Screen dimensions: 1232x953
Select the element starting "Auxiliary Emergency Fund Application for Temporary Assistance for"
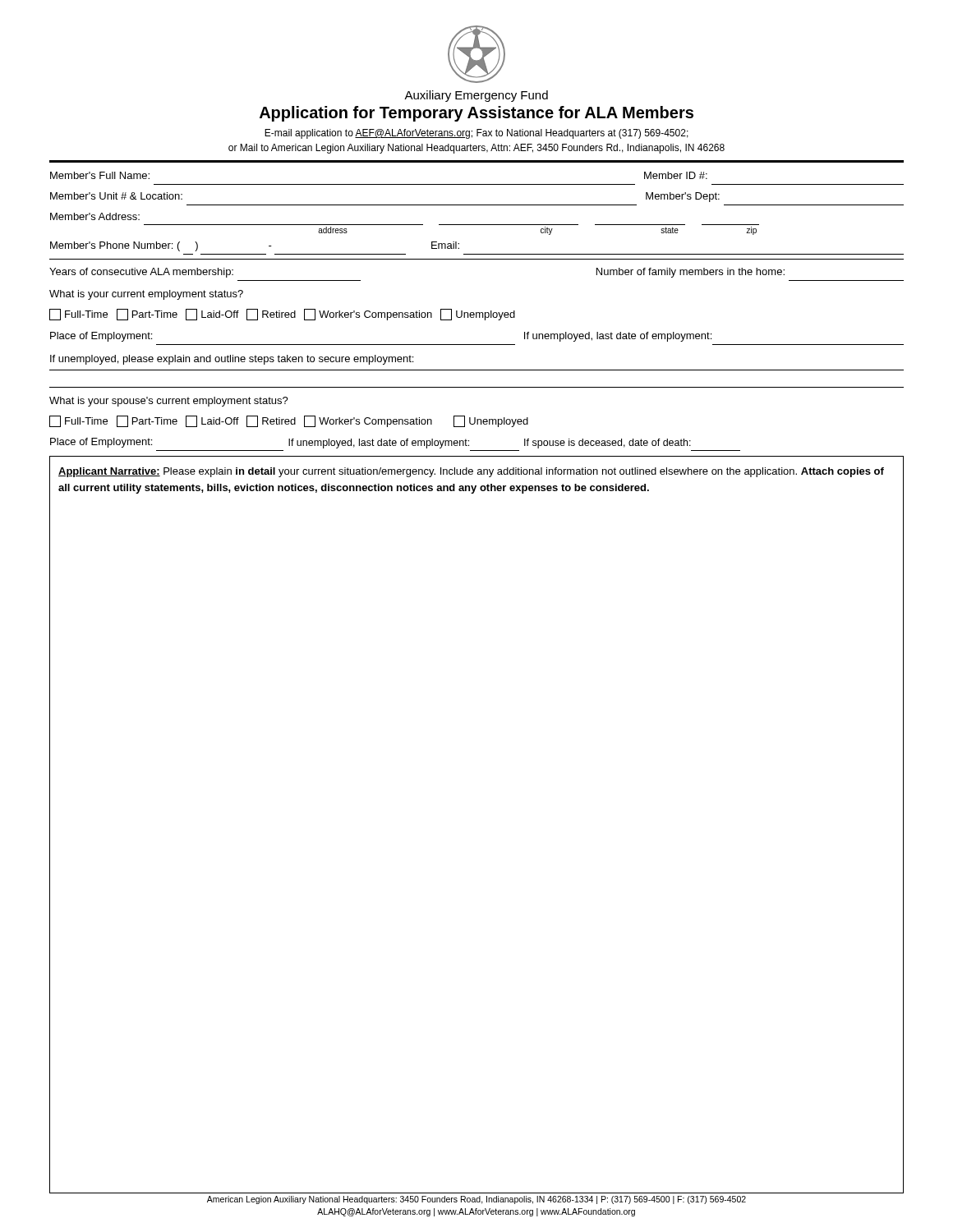coord(476,105)
